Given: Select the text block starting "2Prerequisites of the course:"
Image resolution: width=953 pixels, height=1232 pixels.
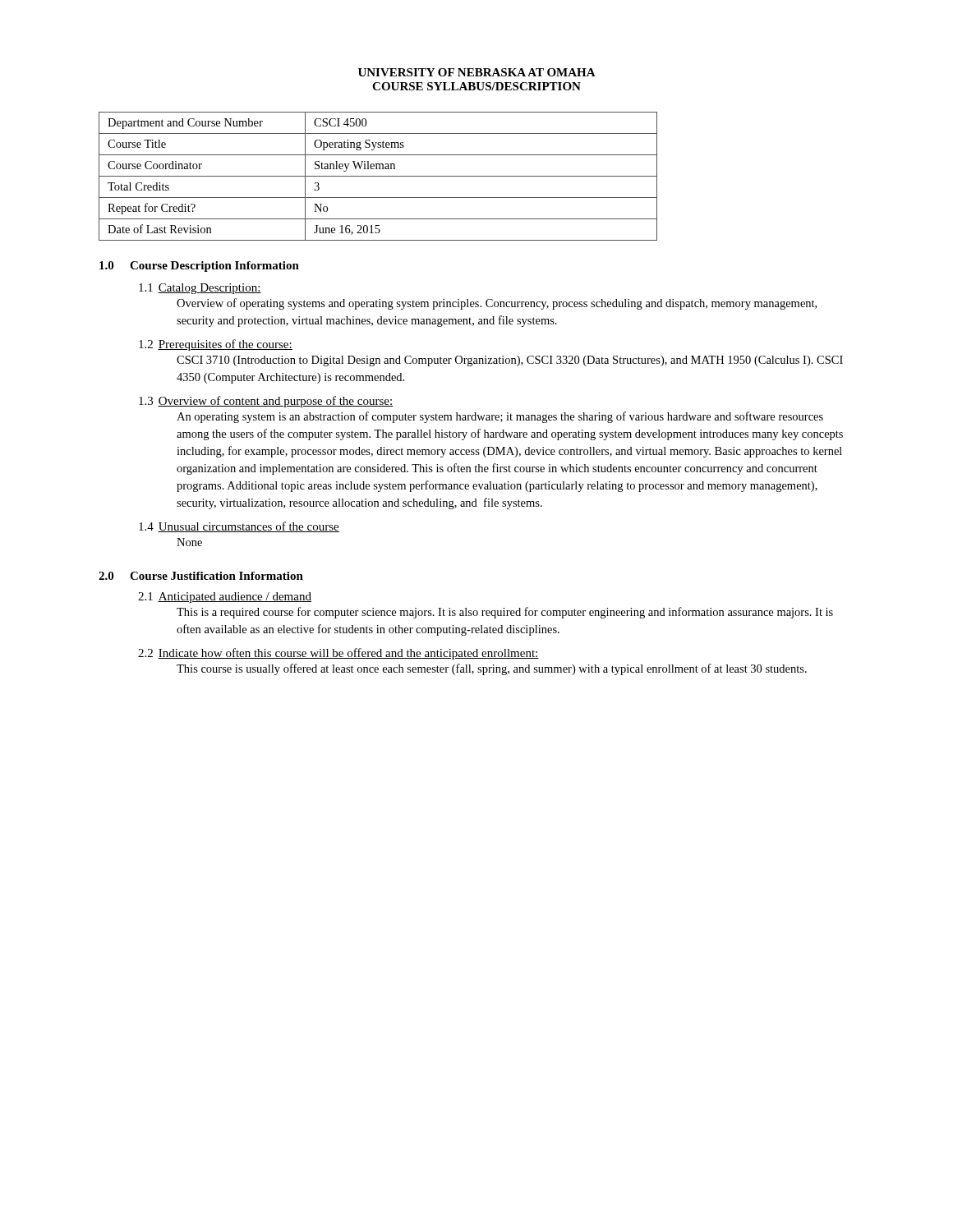Looking at the screenshot, I should [215, 344].
